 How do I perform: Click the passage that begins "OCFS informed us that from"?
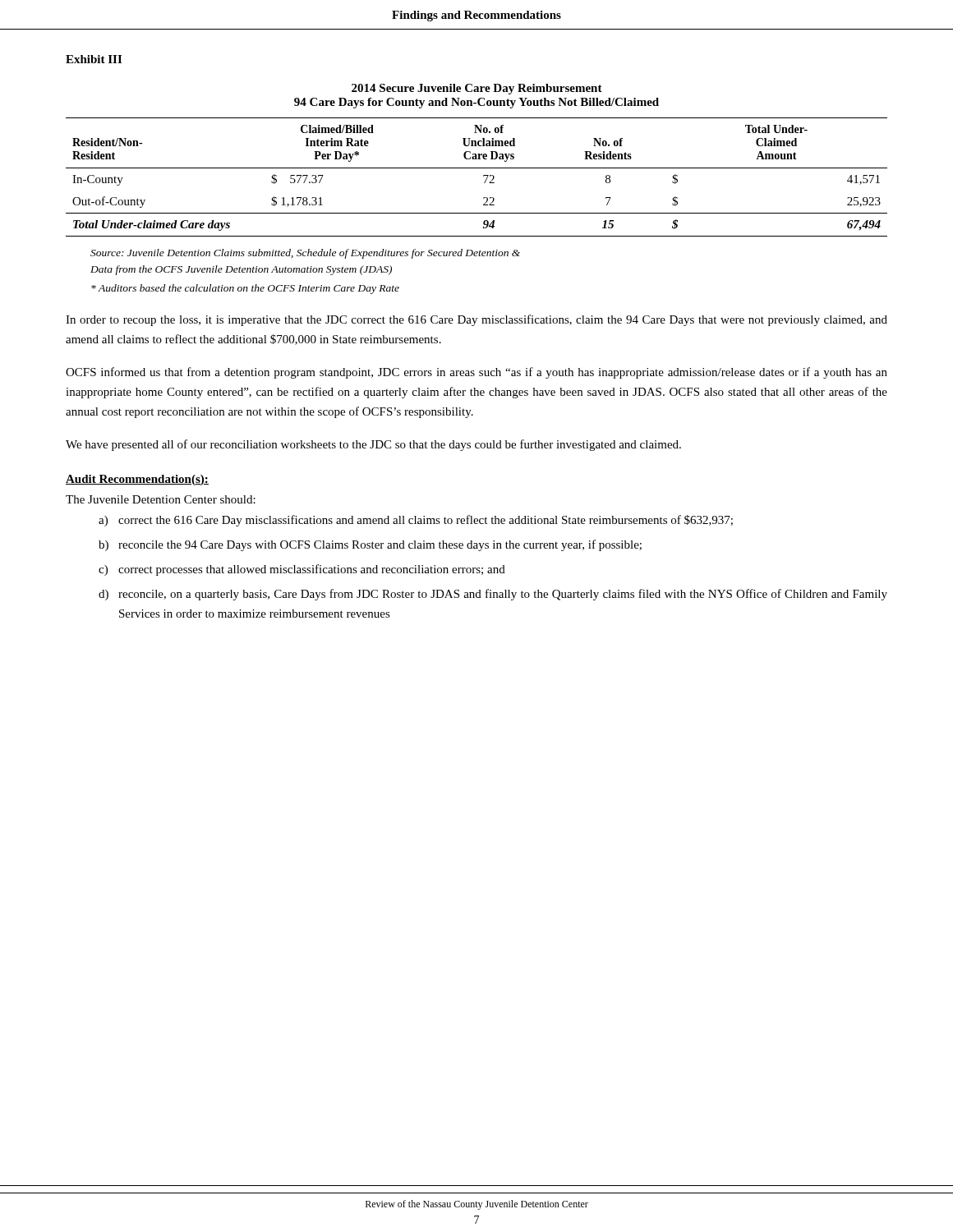pos(476,391)
